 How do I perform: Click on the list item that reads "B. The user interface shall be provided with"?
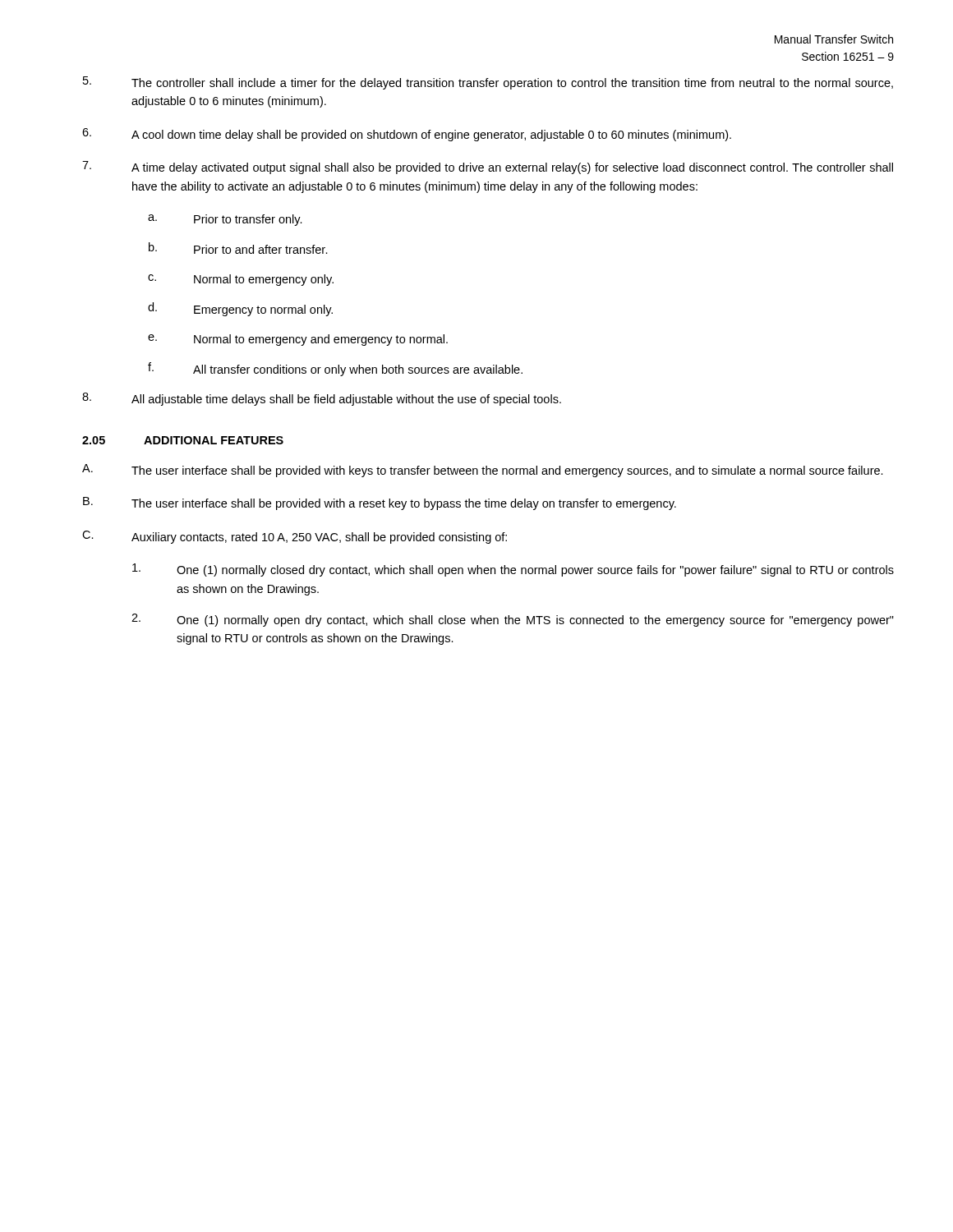click(x=488, y=504)
